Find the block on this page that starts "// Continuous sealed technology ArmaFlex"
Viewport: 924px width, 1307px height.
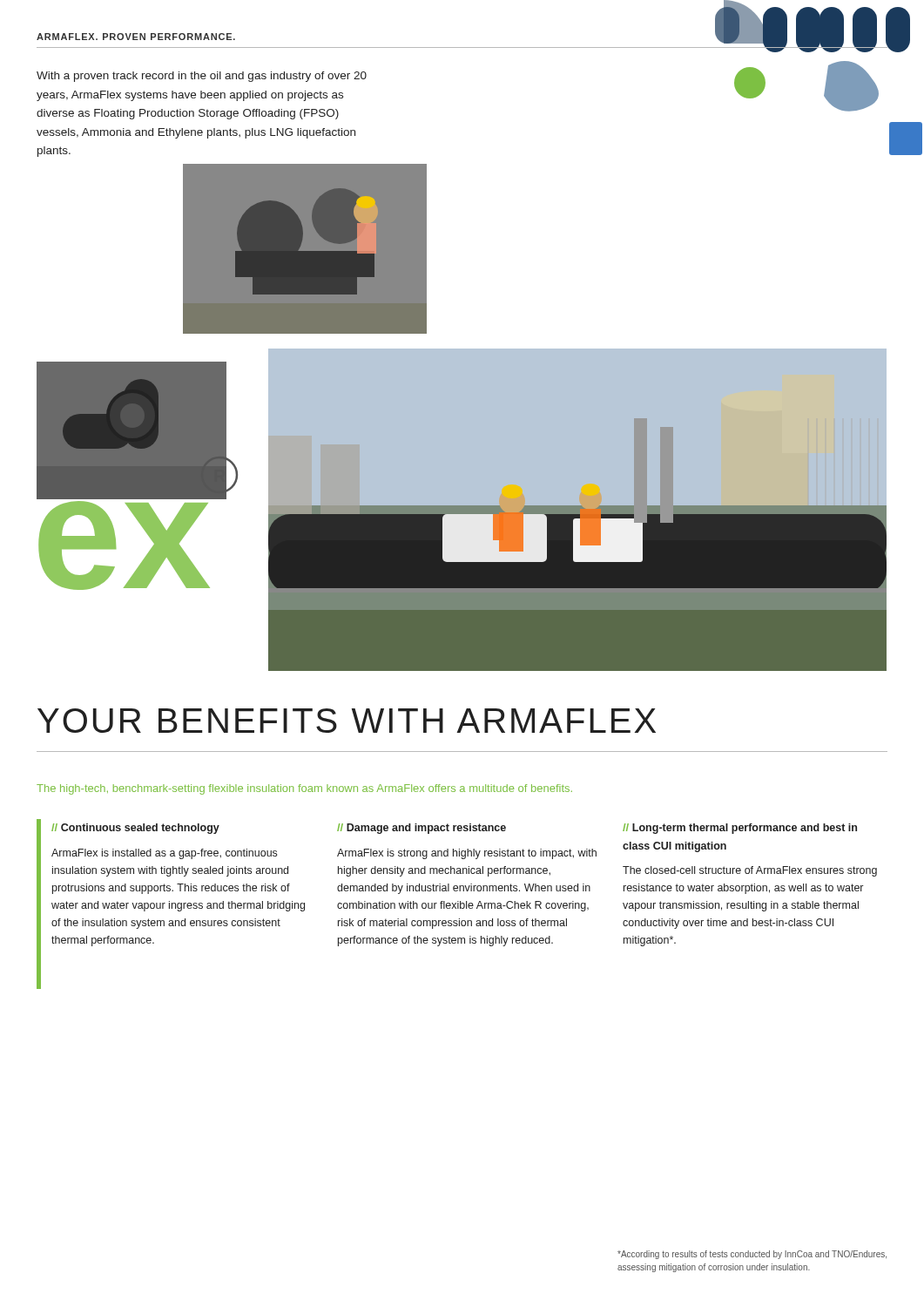[x=184, y=883]
